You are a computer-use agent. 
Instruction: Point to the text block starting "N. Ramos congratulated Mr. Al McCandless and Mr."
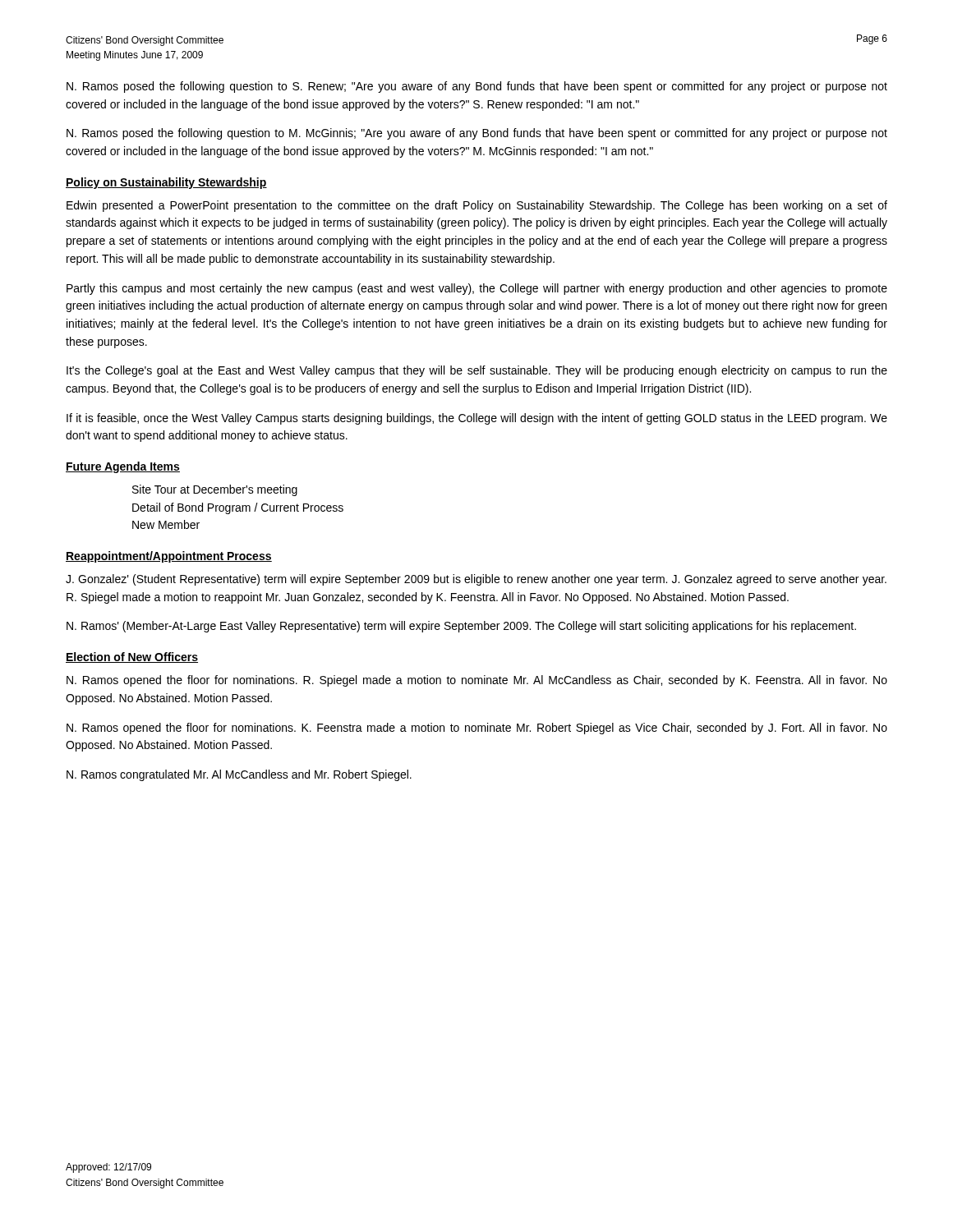(x=239, y=774)
